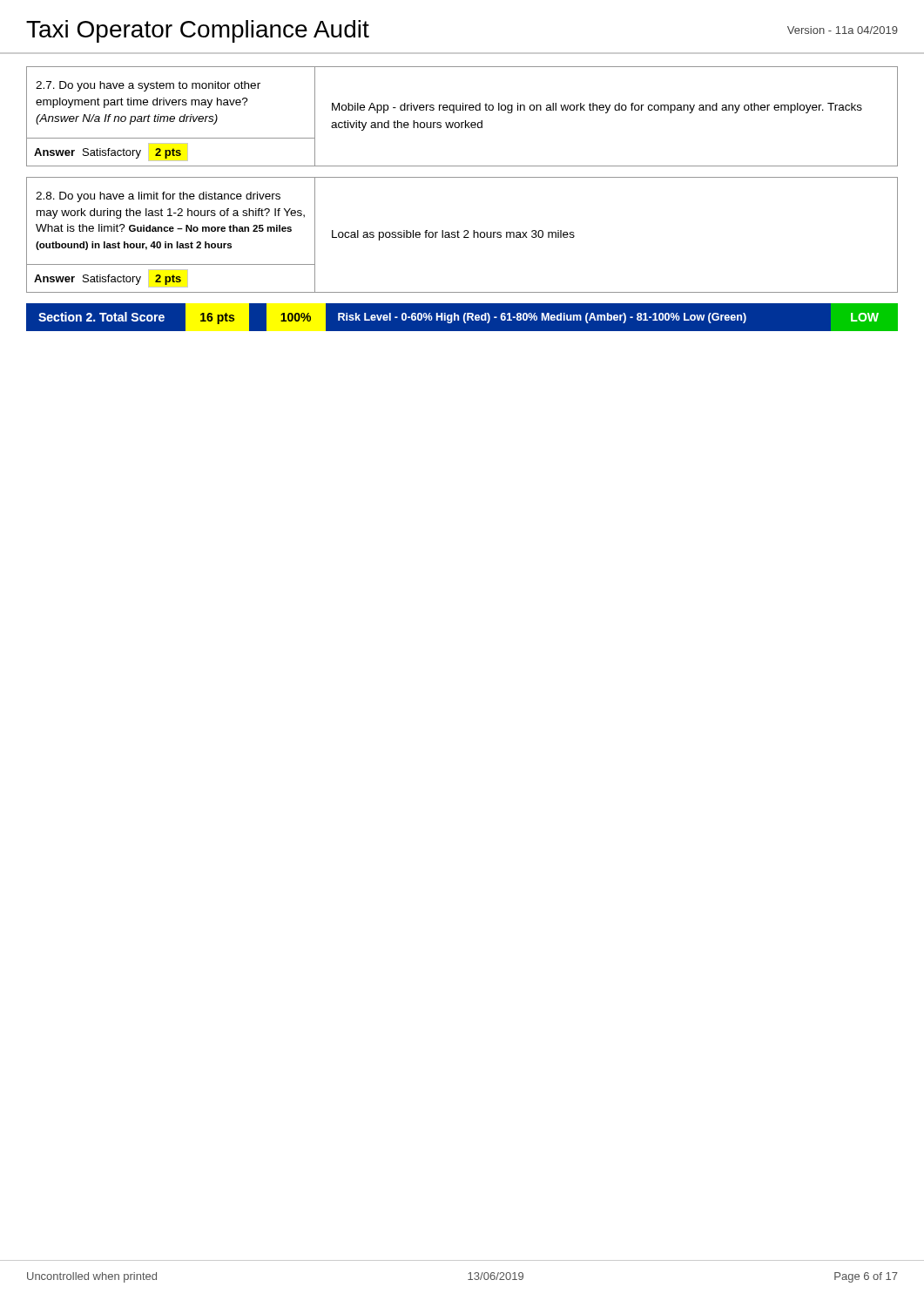Select the table that reads "7. Do you have"
Image resolution: width=924 pixels, height=1307 pixels.
[462, 180]
